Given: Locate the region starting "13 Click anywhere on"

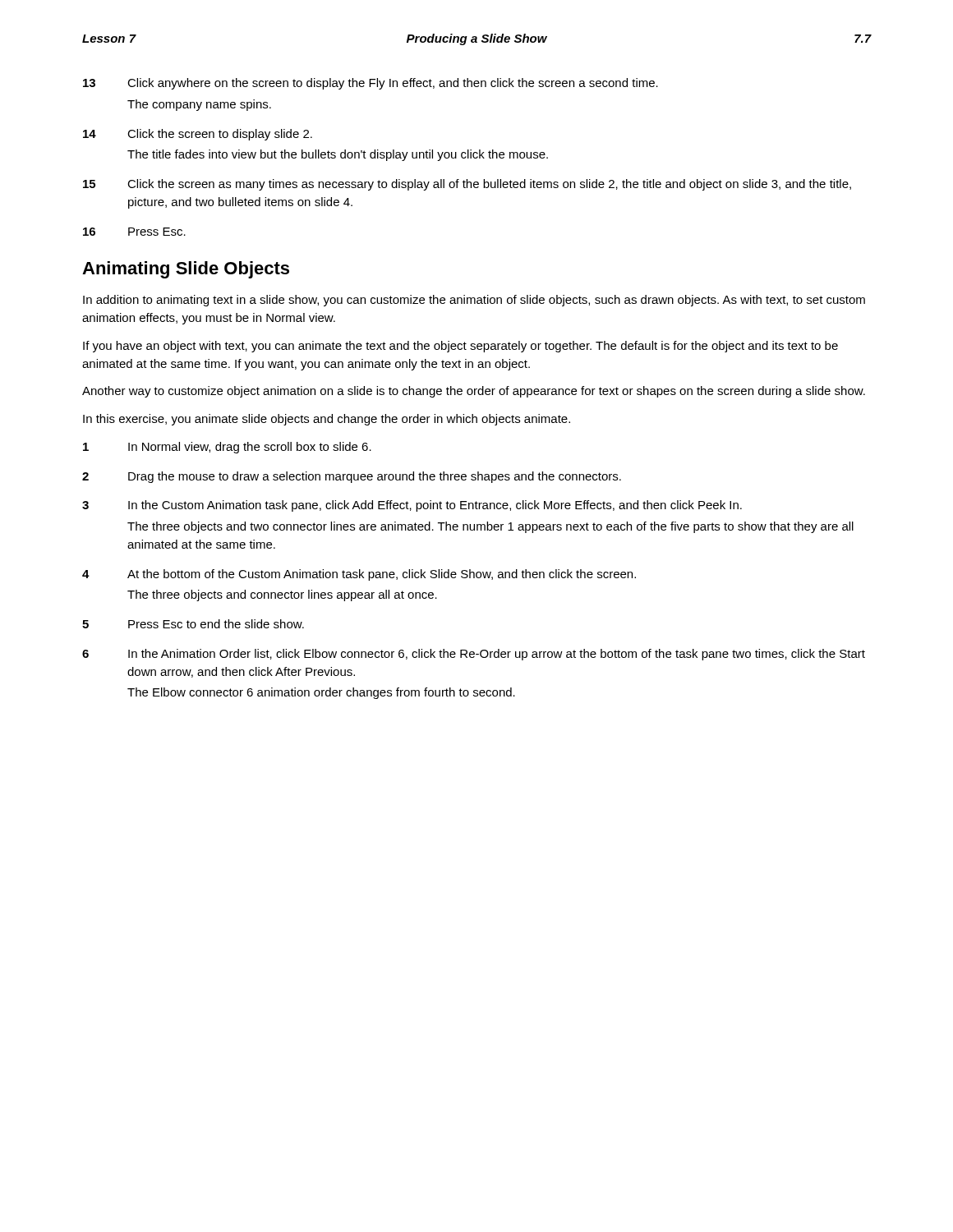Looking at the screenshot, I should tap(476, 93).
